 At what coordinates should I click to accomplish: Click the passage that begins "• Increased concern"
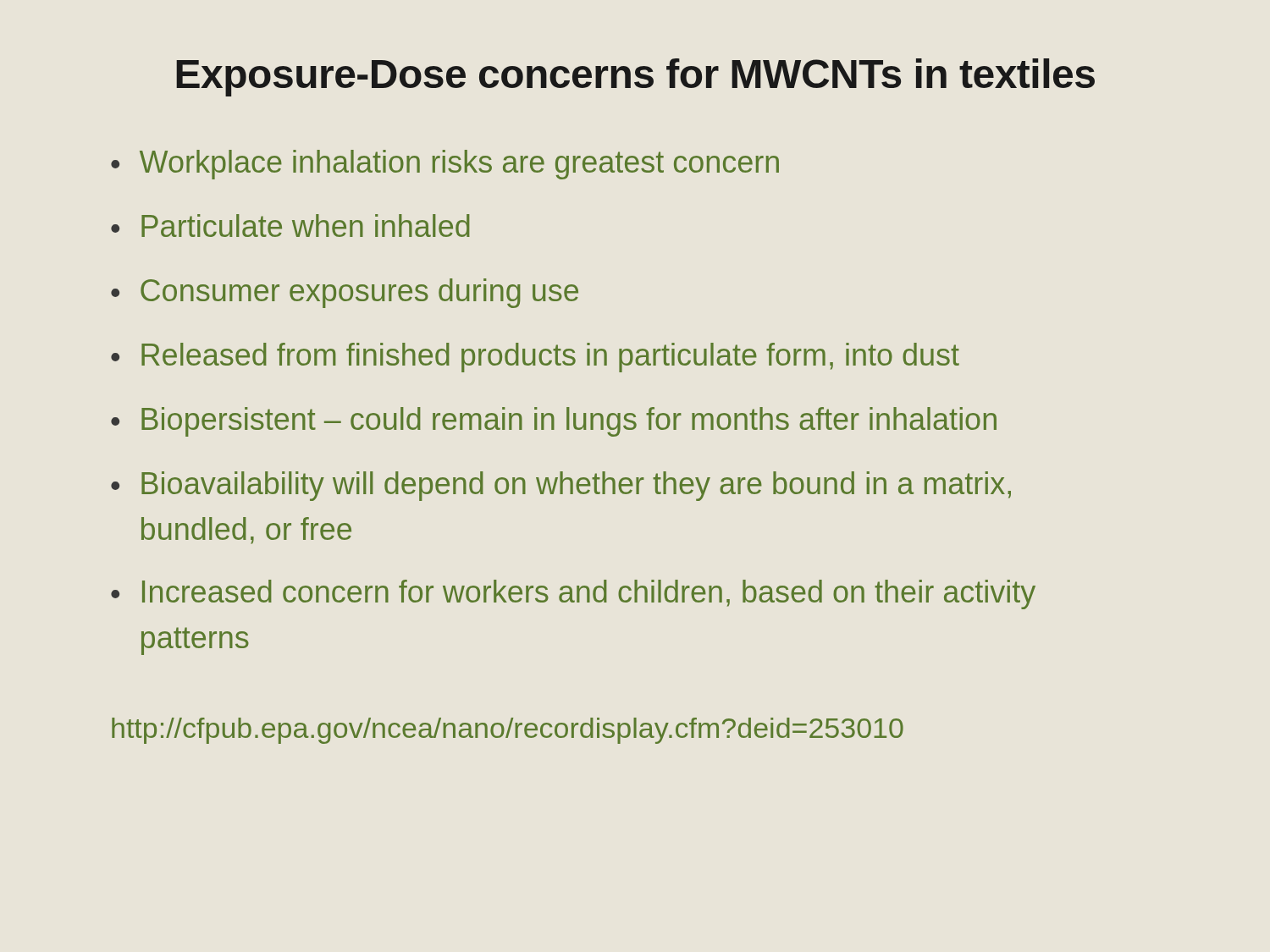pos(573,615)
